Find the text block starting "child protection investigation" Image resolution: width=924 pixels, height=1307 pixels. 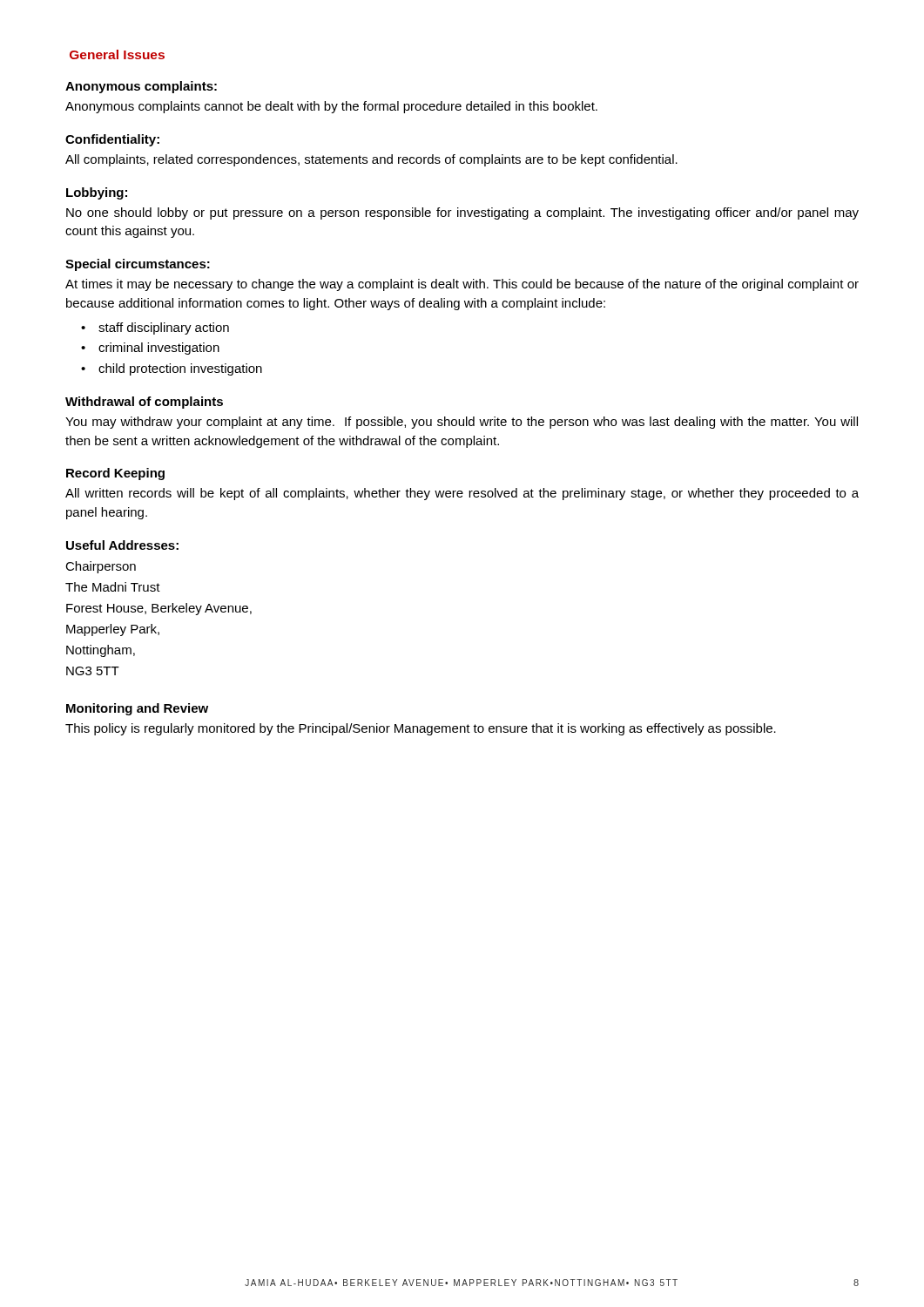pyautogui.click(x=180, y=368)
